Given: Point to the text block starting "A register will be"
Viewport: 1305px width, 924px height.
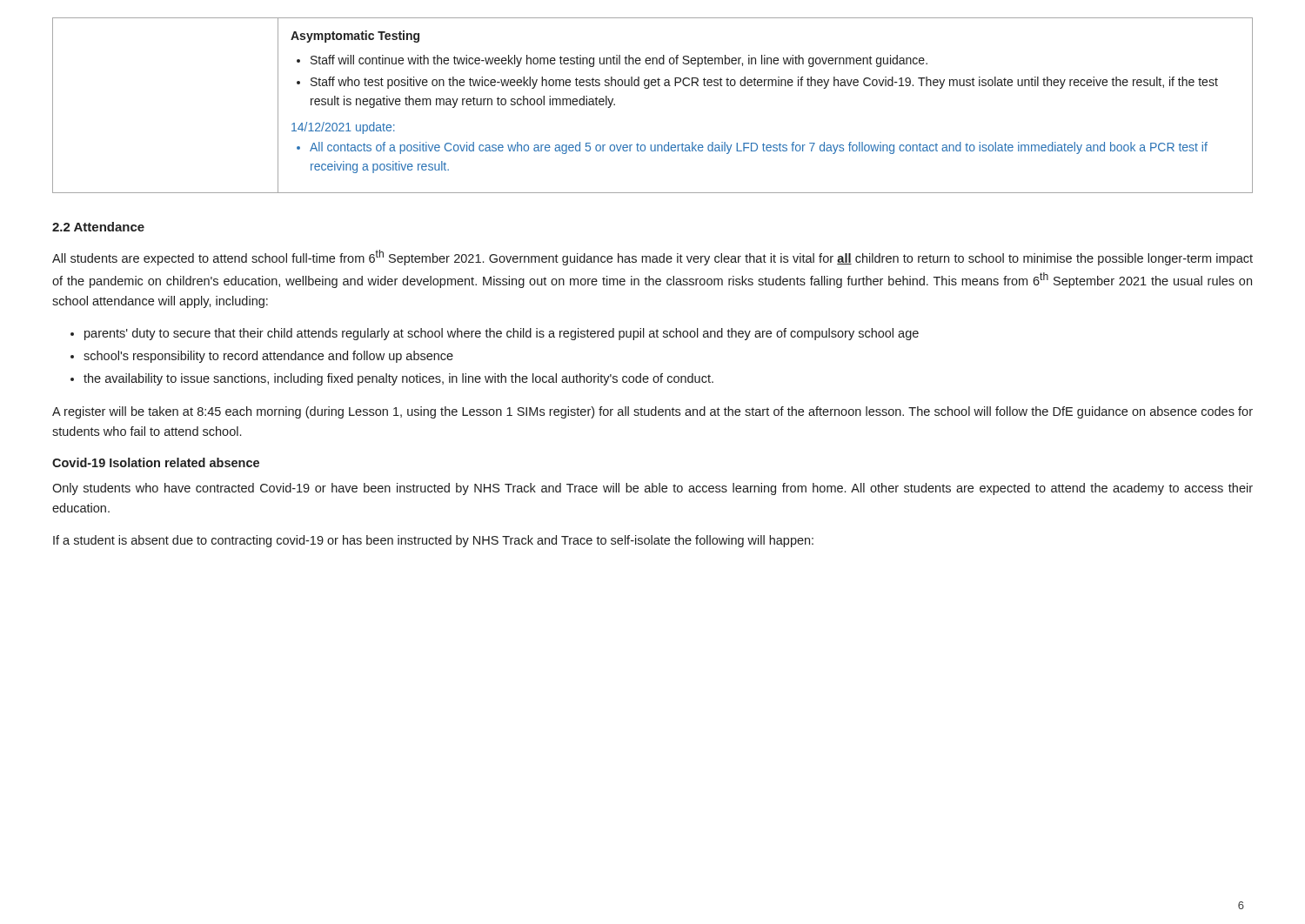Looking at the screenshot, I should click(x=652, y=421).
